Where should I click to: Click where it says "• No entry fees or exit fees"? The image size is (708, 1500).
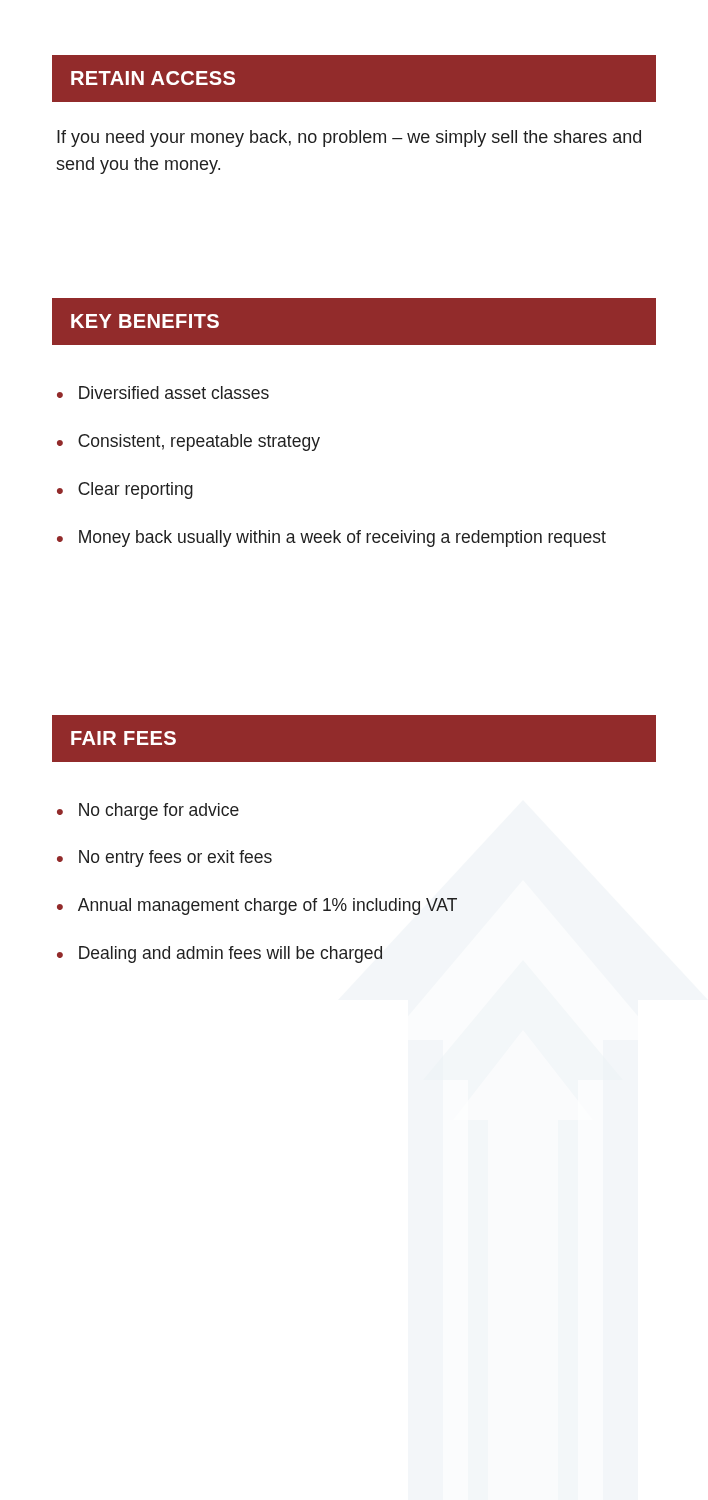164,858
